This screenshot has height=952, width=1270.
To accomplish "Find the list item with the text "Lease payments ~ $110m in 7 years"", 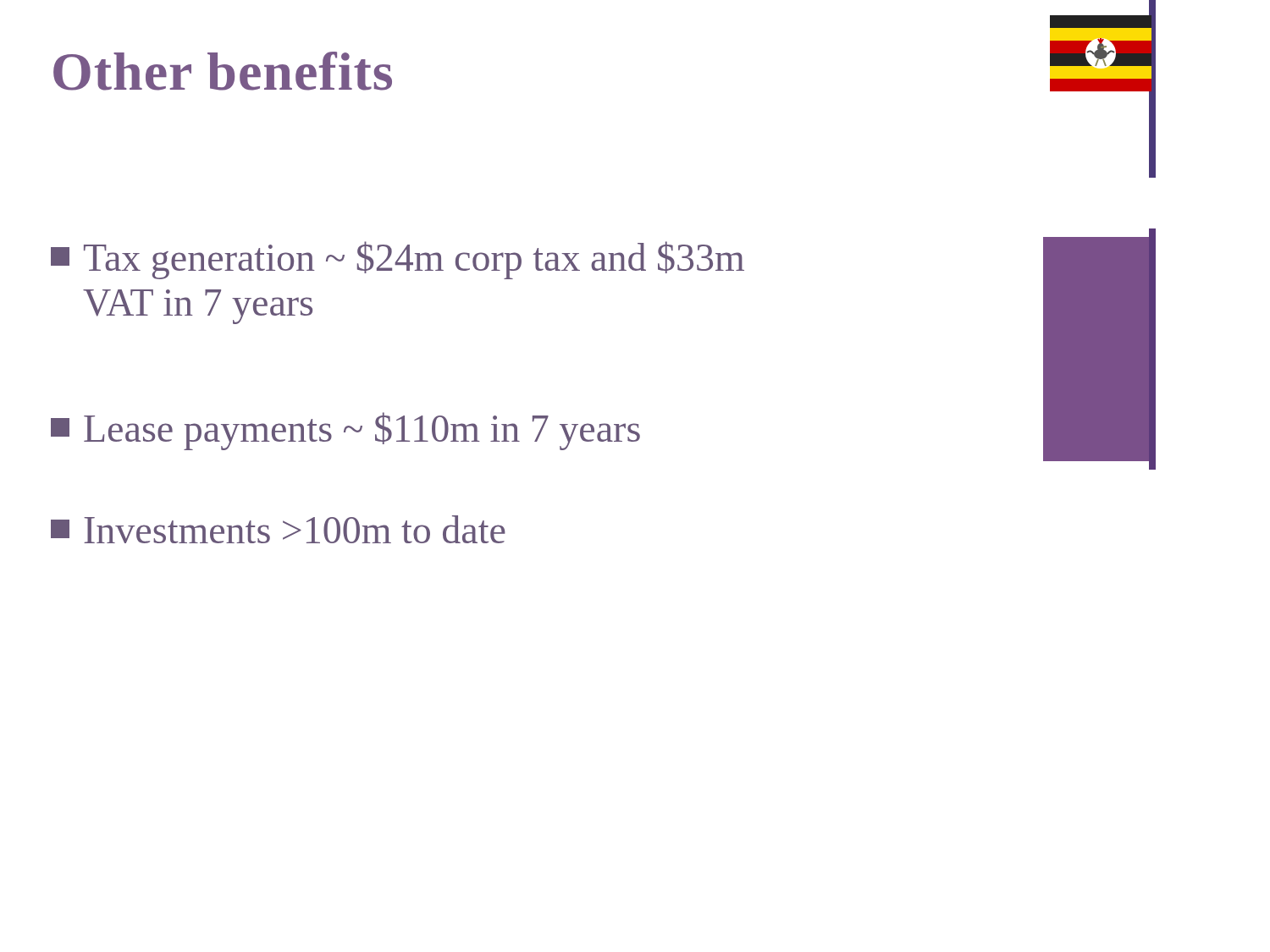I will coord(346,429).
